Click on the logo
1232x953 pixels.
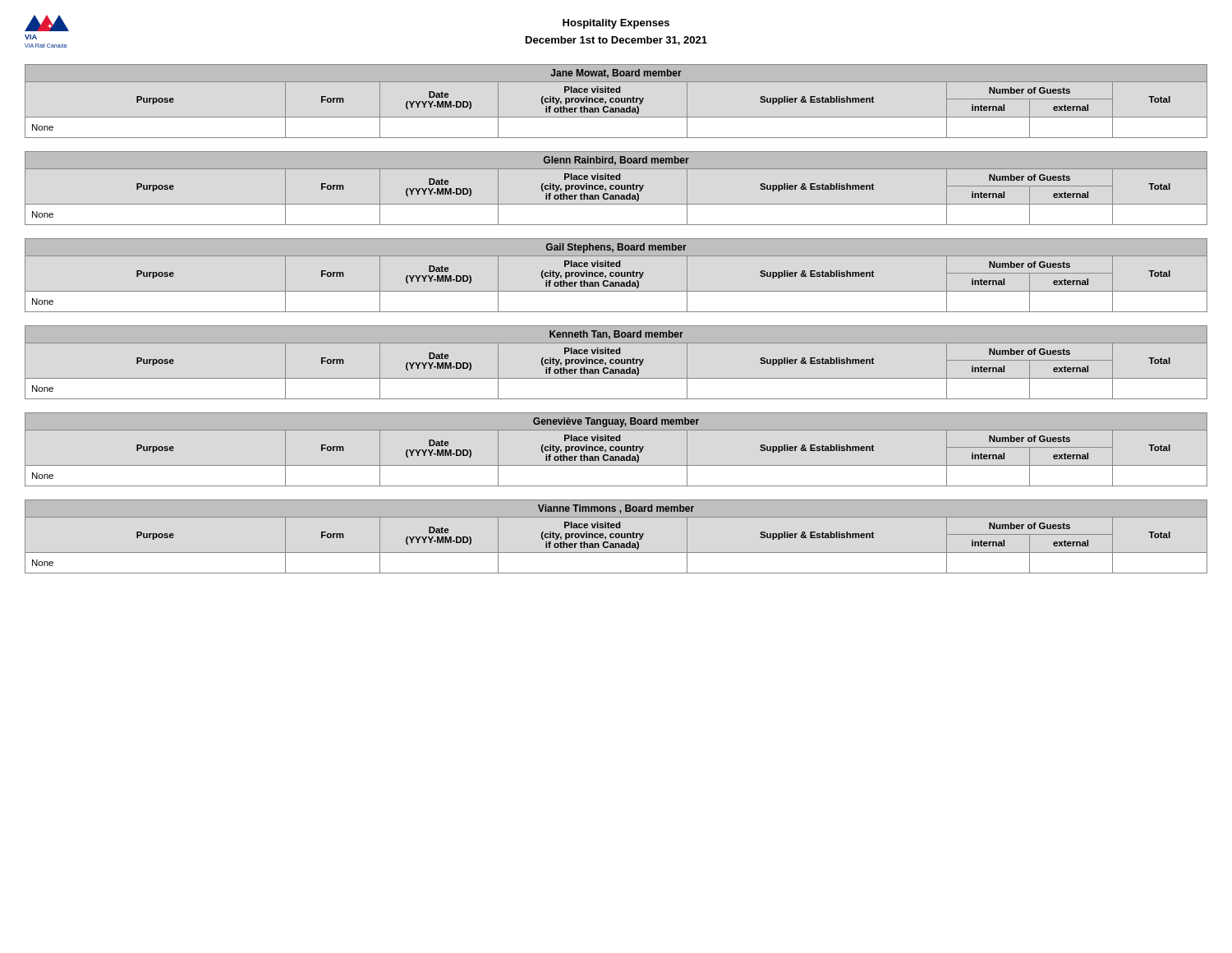(x=62, y=37)
